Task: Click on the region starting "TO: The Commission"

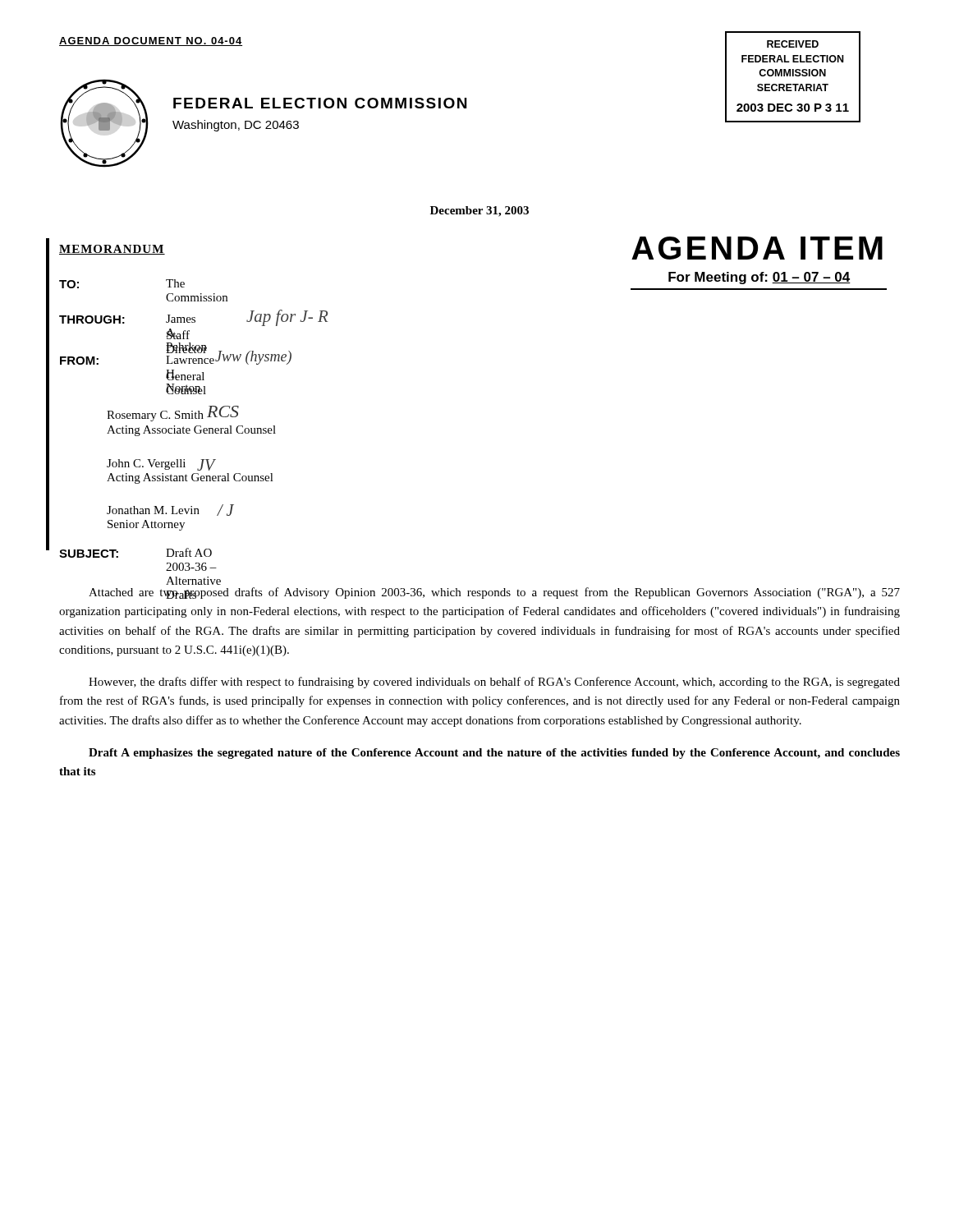Action: point(70,284)
